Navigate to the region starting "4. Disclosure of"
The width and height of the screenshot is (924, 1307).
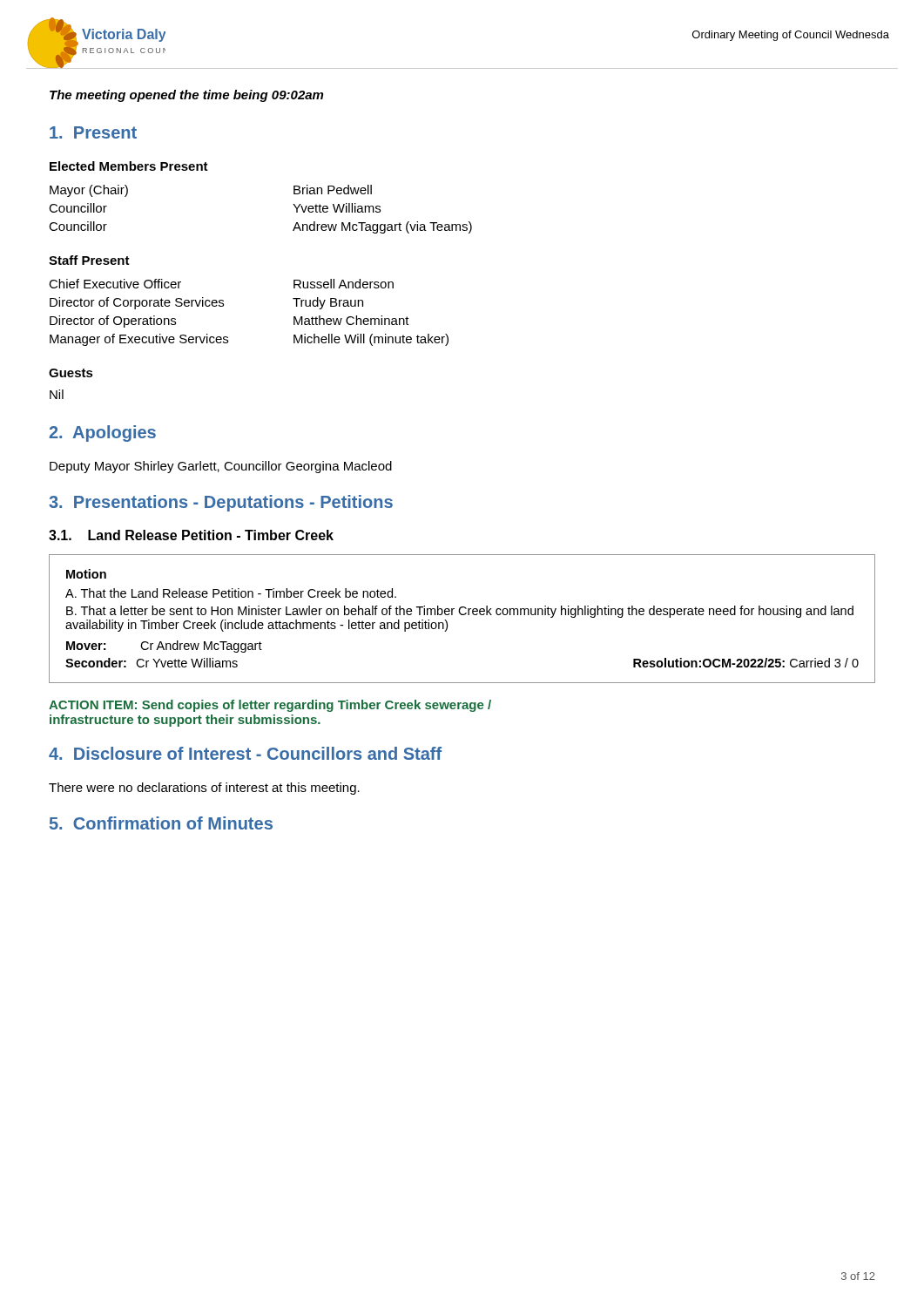[245, 754]
